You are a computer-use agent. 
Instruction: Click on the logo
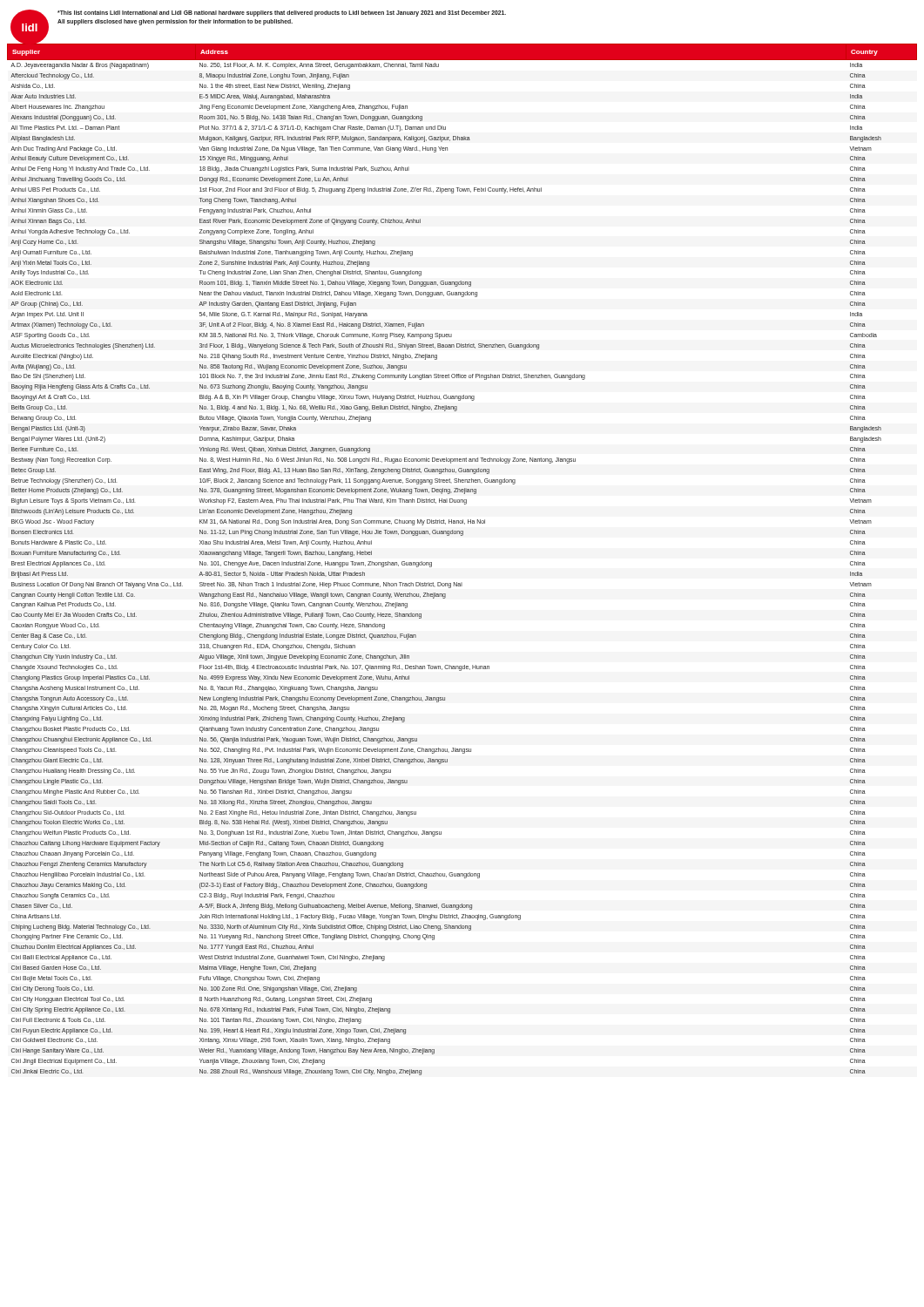click(x=30, y=27)
